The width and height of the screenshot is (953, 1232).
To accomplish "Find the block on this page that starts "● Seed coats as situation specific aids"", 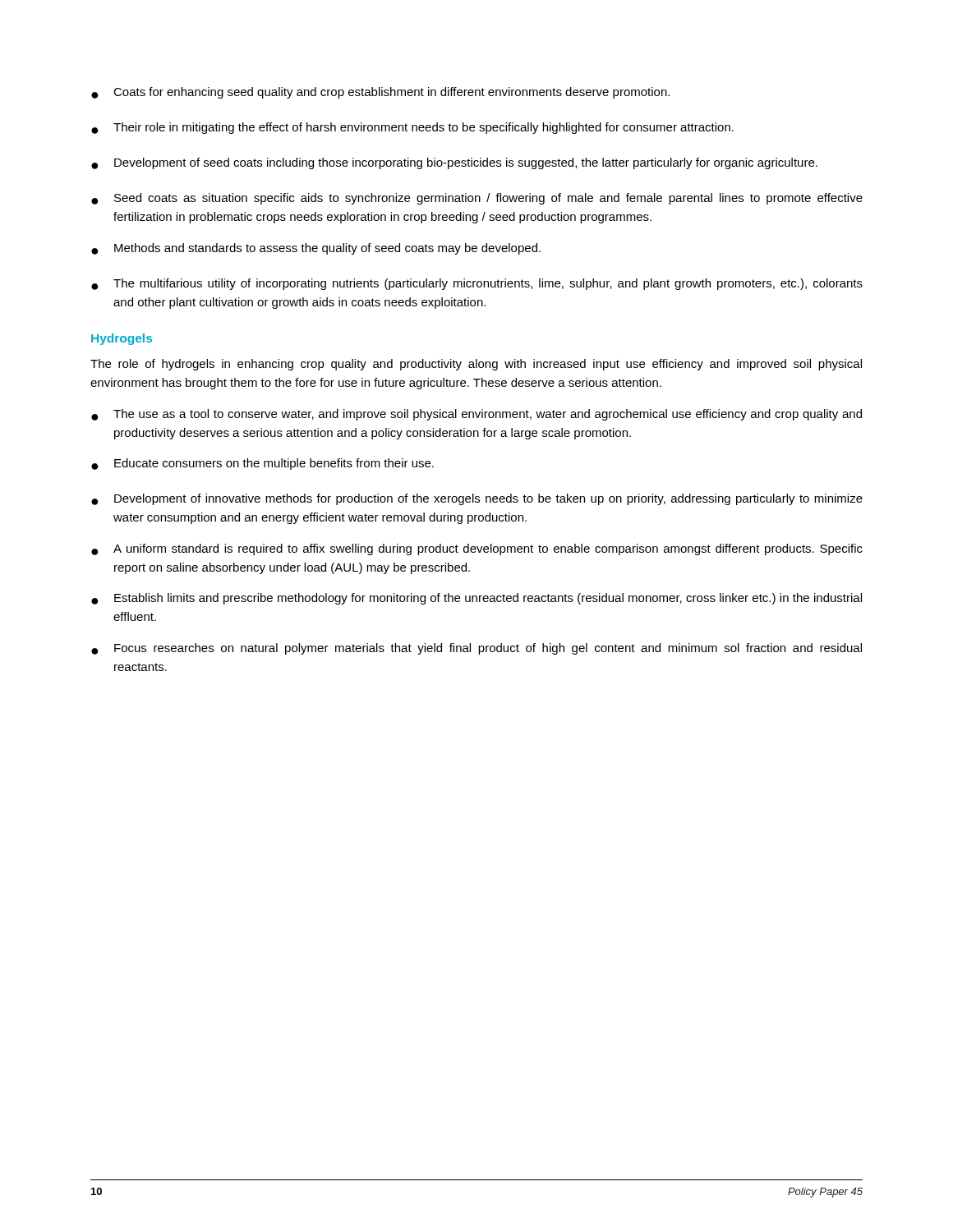I will point(476,207).
